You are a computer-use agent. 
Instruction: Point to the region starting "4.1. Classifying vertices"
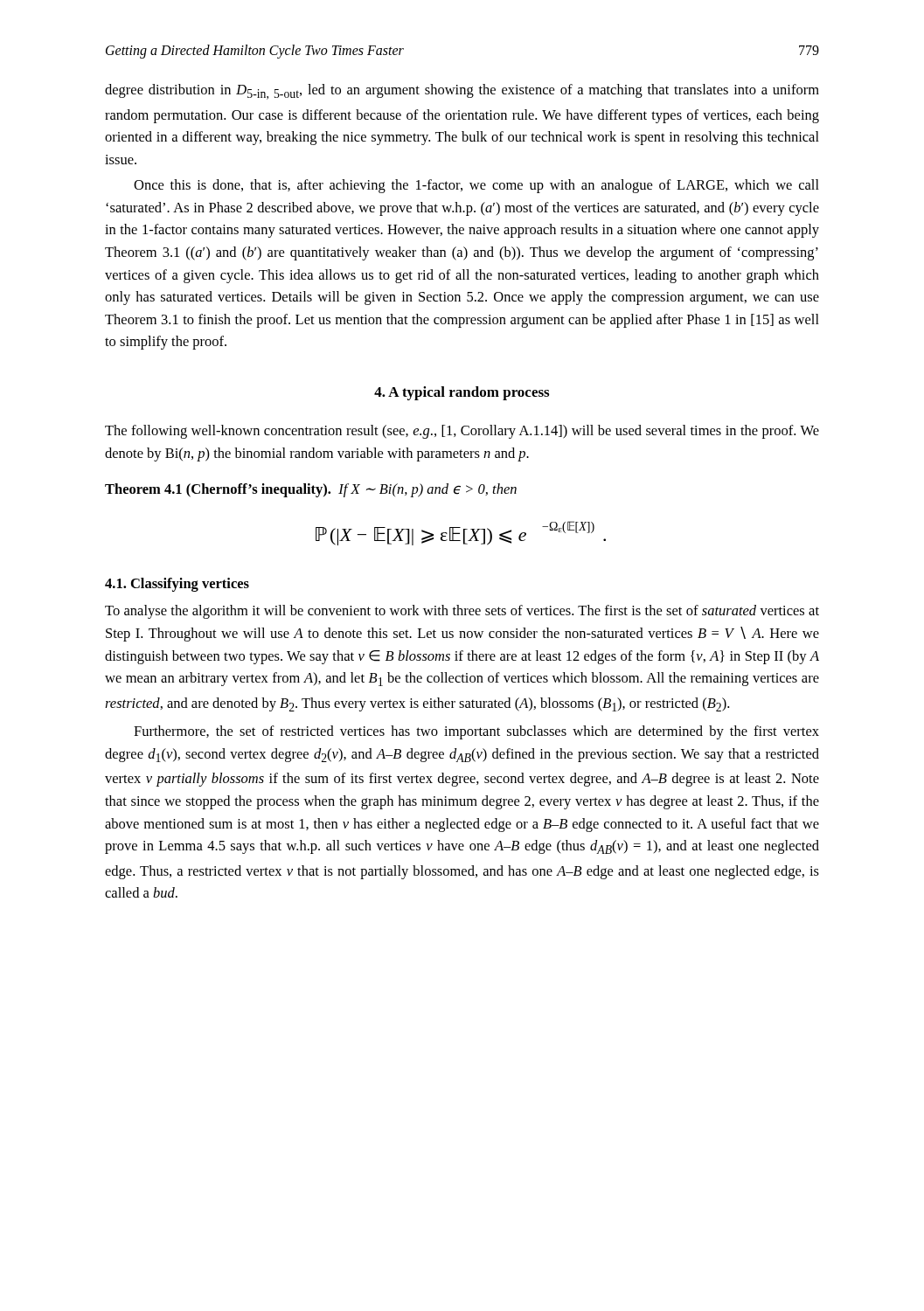click(177, 583)
